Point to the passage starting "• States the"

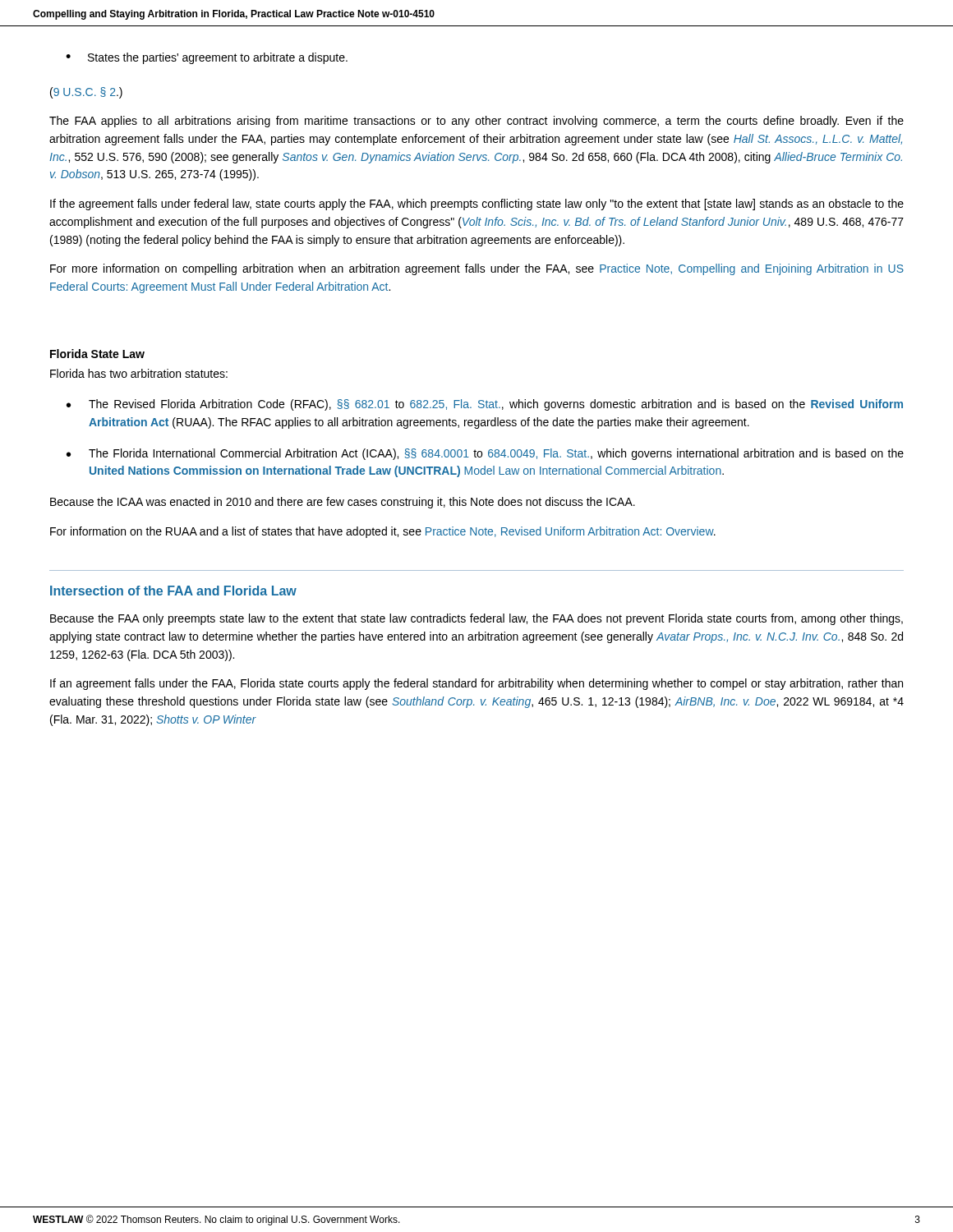(207, 58)
